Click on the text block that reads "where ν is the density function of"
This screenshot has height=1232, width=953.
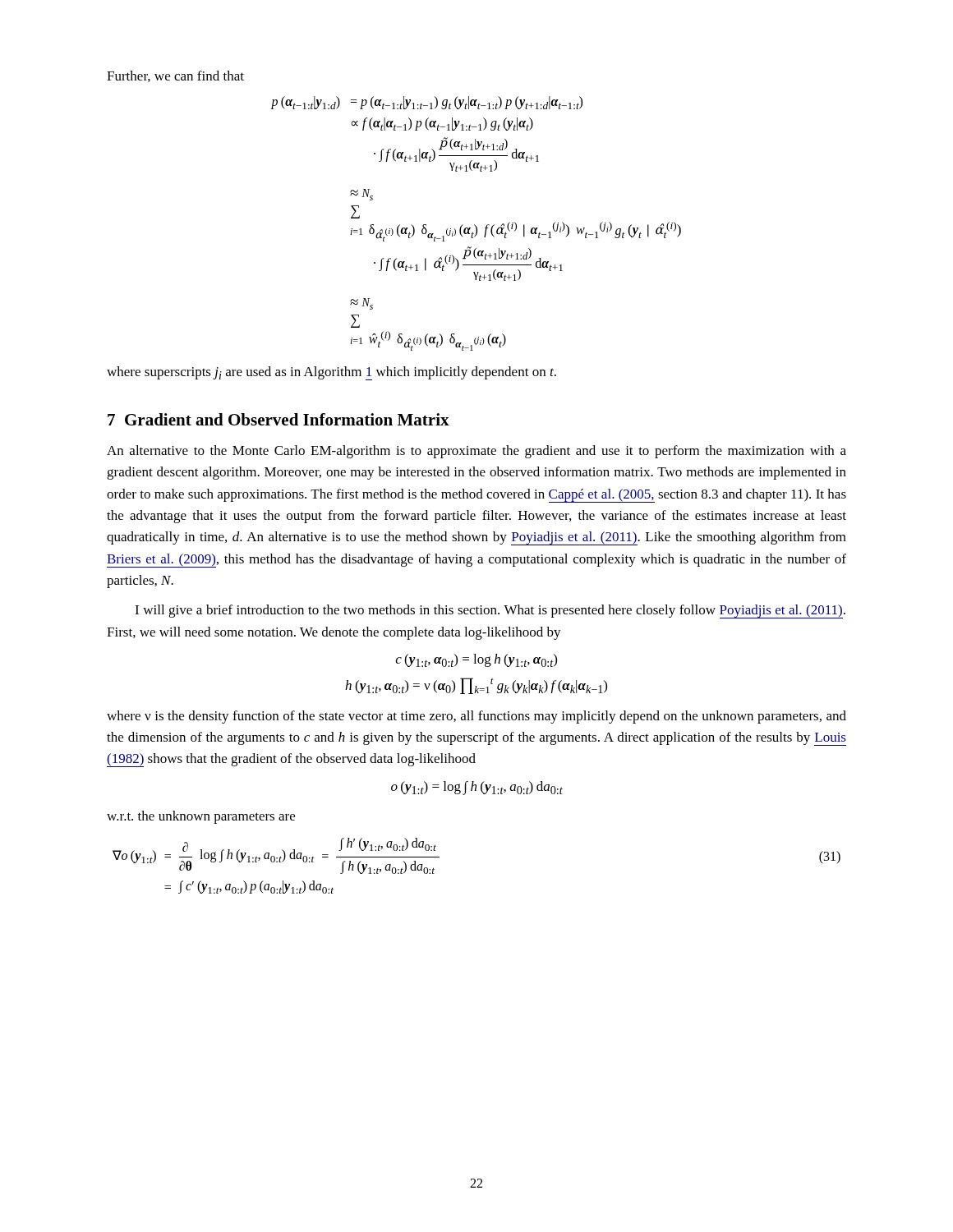point(476,738)
